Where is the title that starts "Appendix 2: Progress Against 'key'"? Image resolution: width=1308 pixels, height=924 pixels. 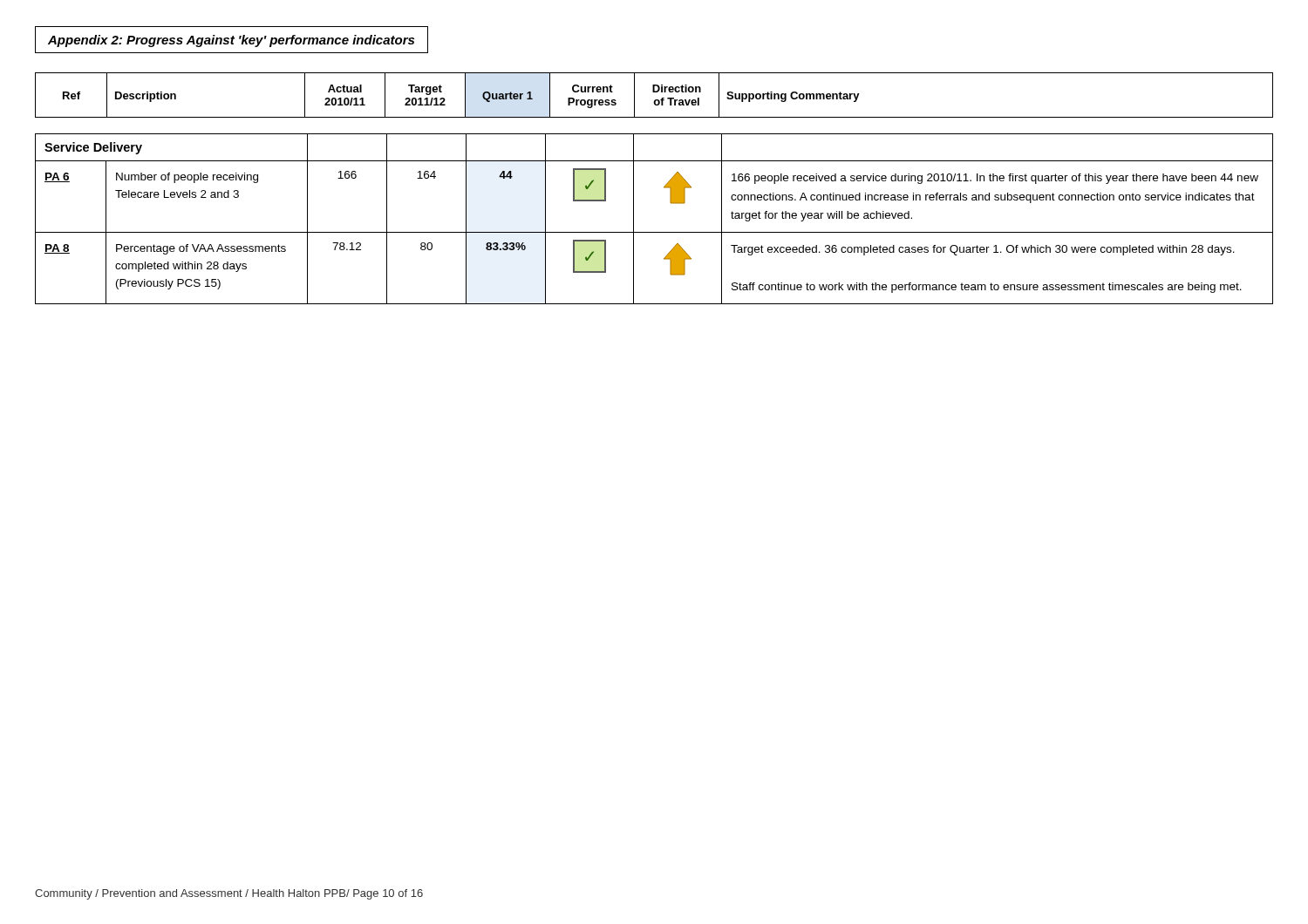pyautogui.click(x=231, y=40)
